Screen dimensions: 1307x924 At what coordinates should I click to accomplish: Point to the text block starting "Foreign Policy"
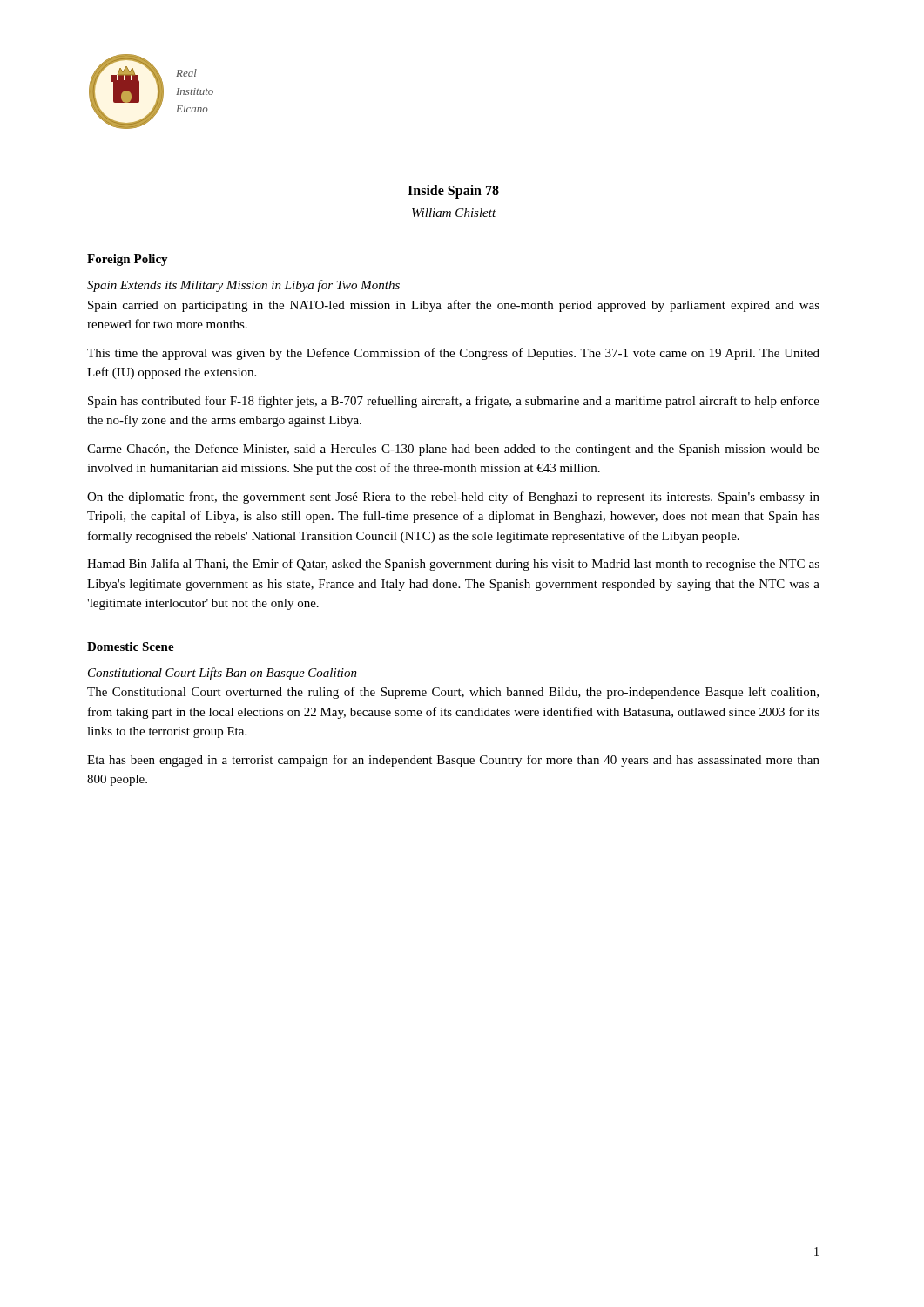point(127,259)
